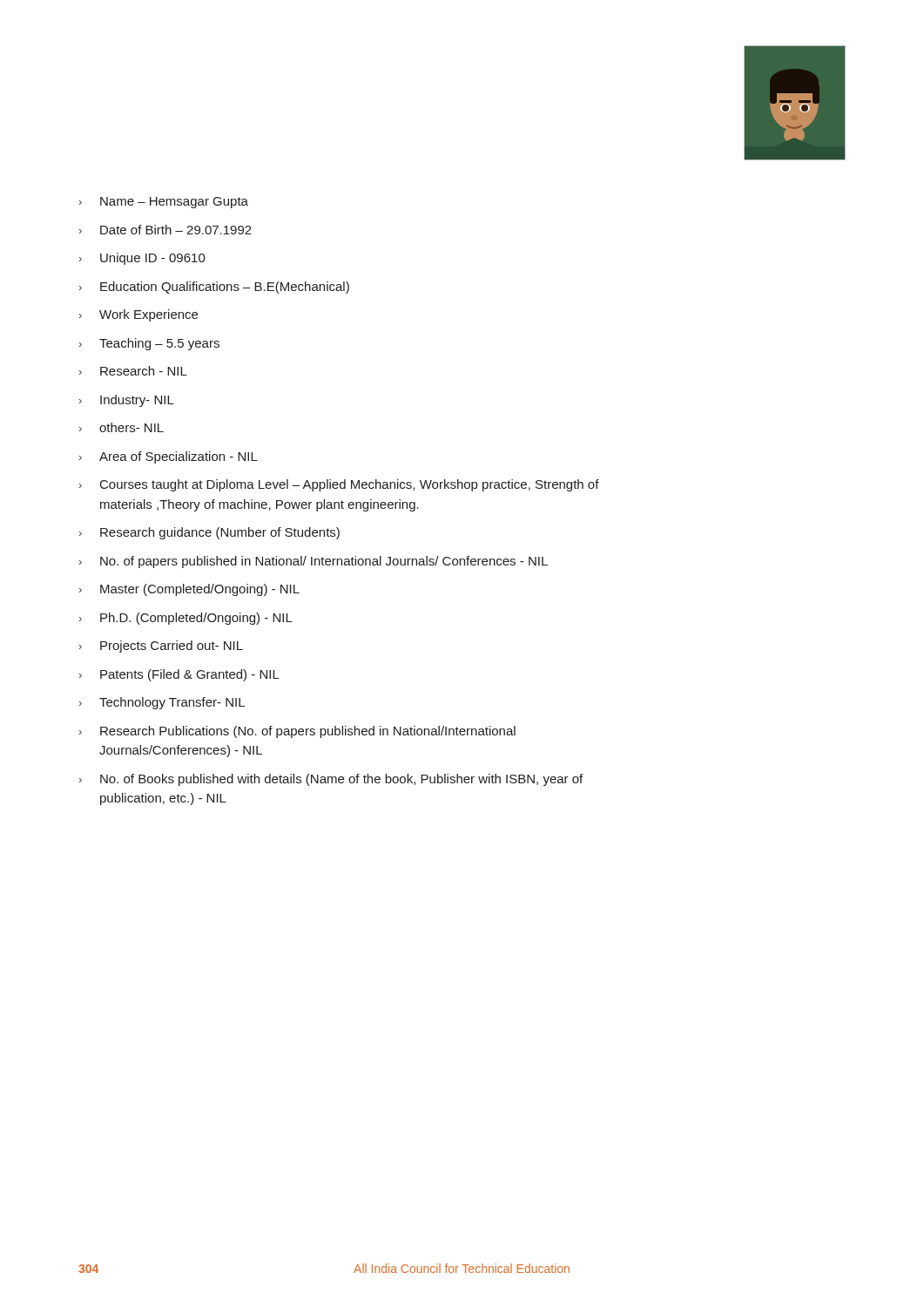The height and width of the screenshot is (1307, 924).
Task: Click on the block starting "› Research - NIL"
Action: point(133,371)
